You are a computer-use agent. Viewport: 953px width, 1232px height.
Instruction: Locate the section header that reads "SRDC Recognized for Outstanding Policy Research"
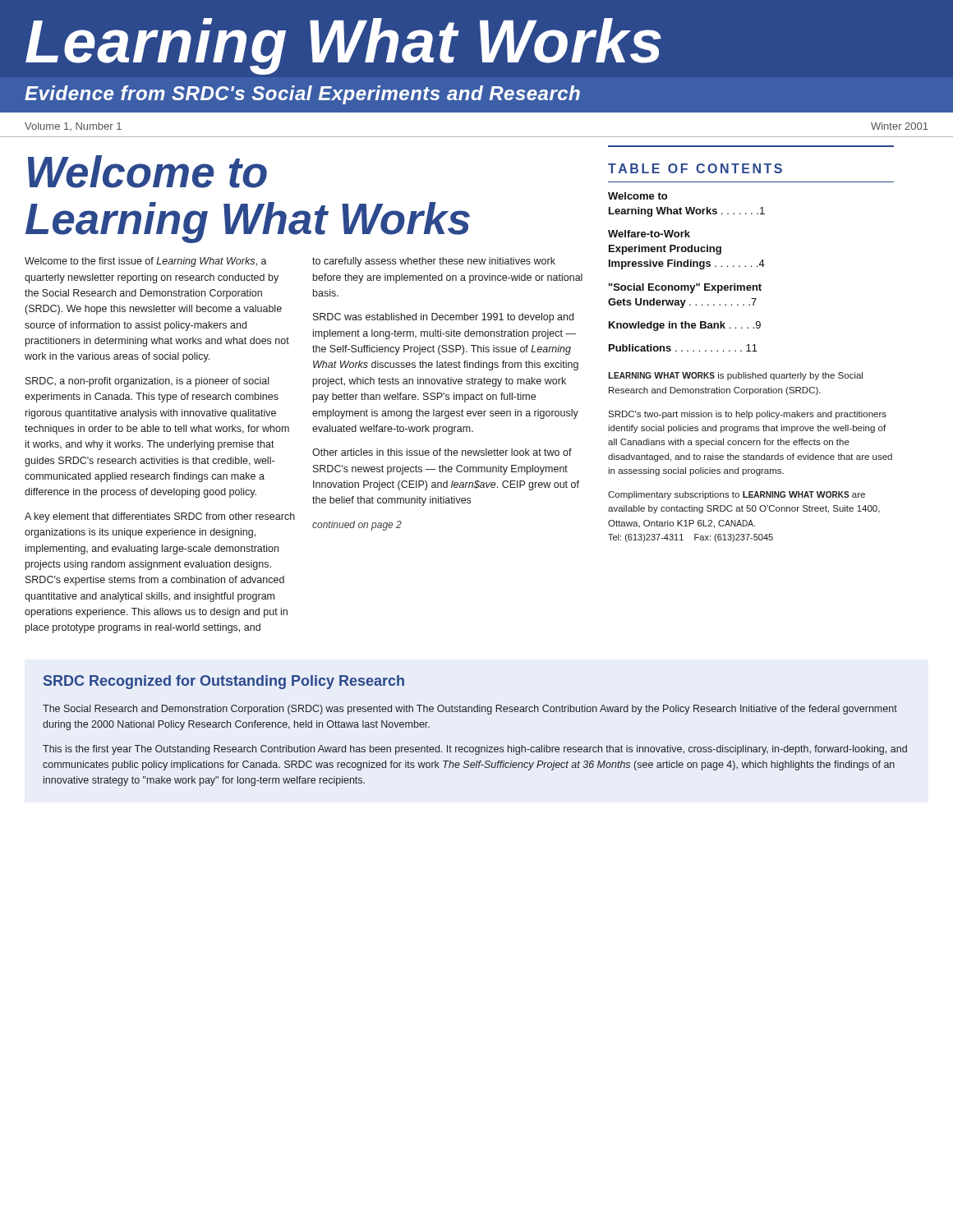(224, 682)
